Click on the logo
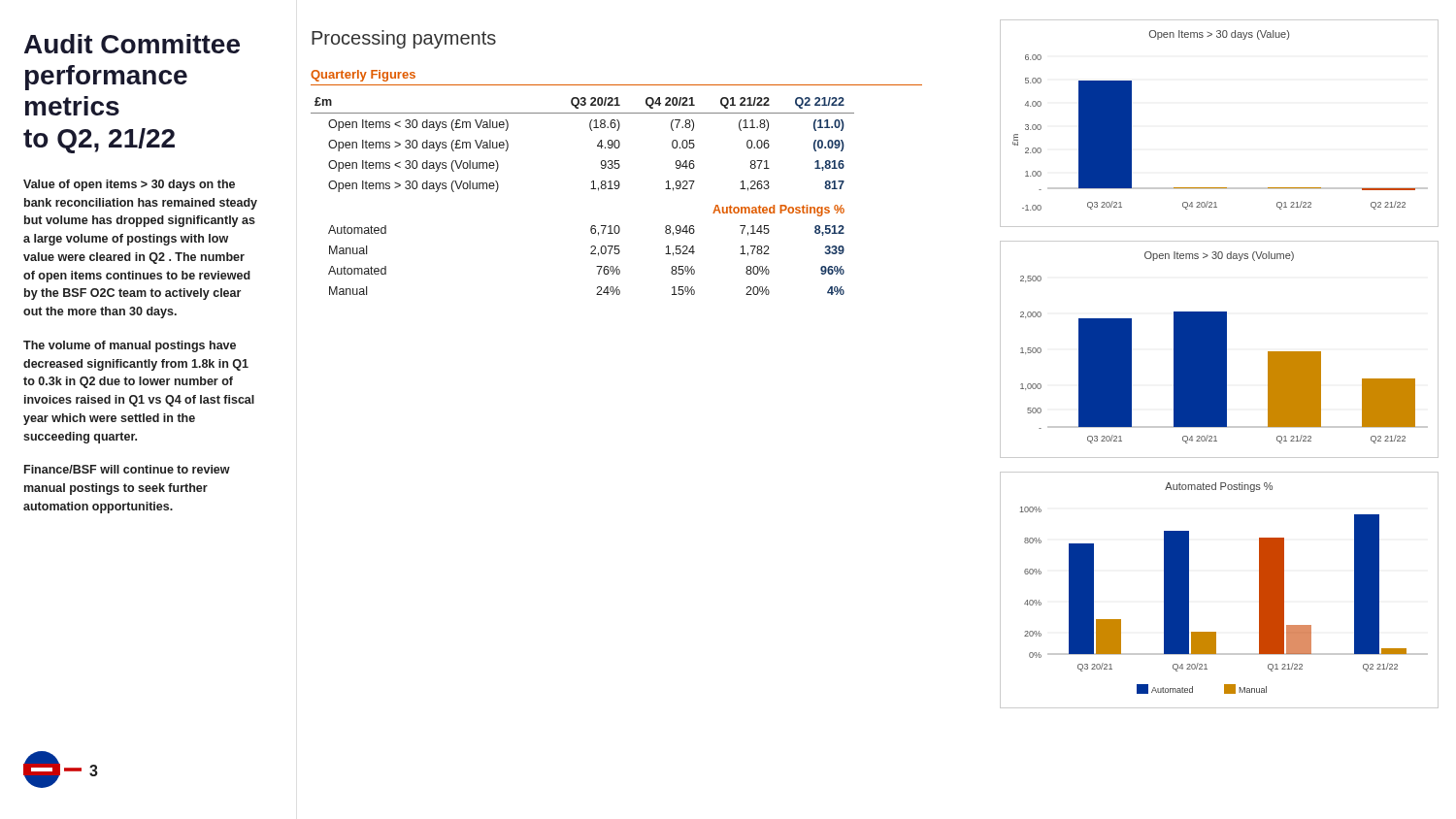Image resolution: width=1456 pixels, height=819 pixels. pos(52,771)
